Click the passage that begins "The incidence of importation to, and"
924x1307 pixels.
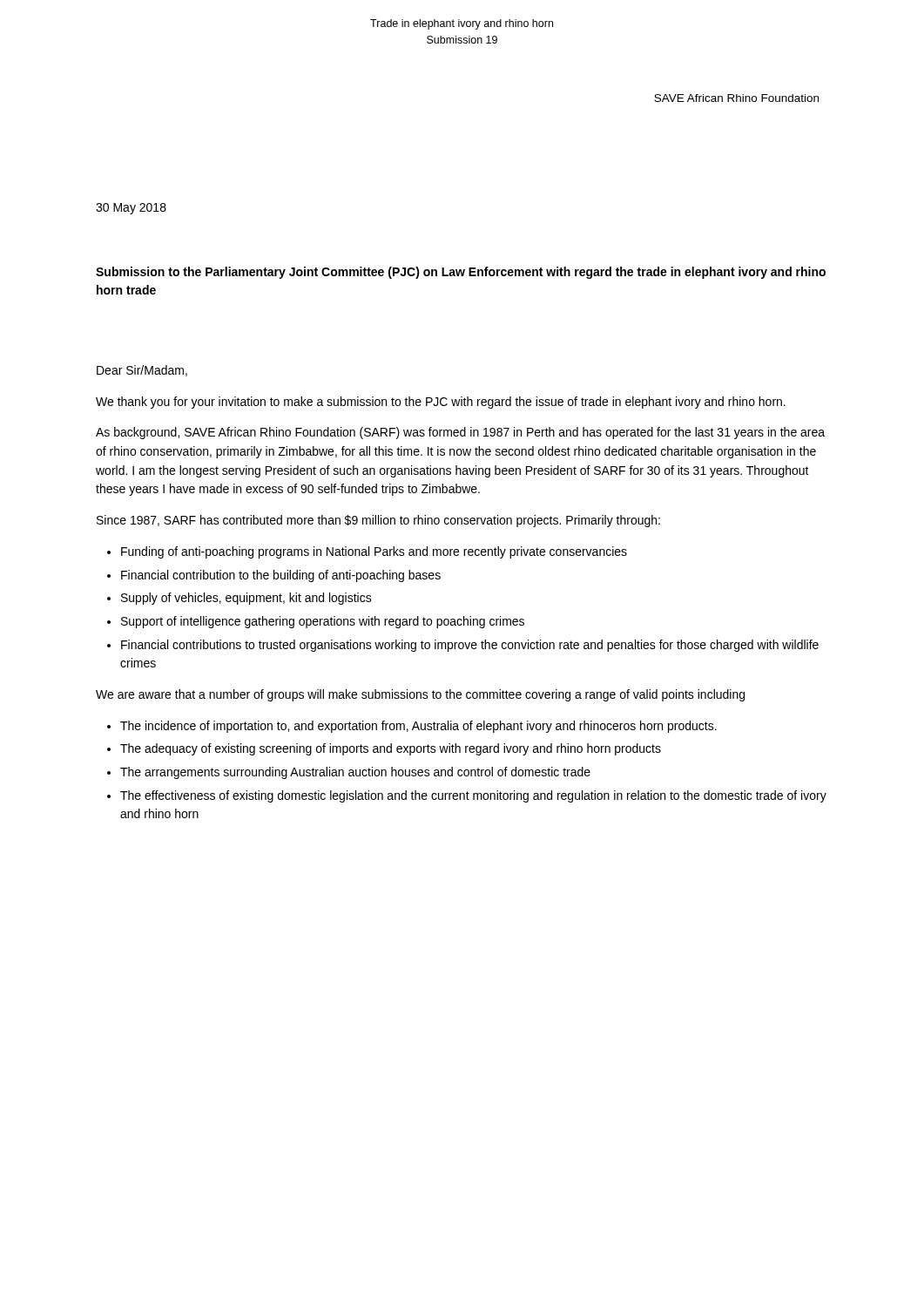pyautogui.click(x=419, y=726)
